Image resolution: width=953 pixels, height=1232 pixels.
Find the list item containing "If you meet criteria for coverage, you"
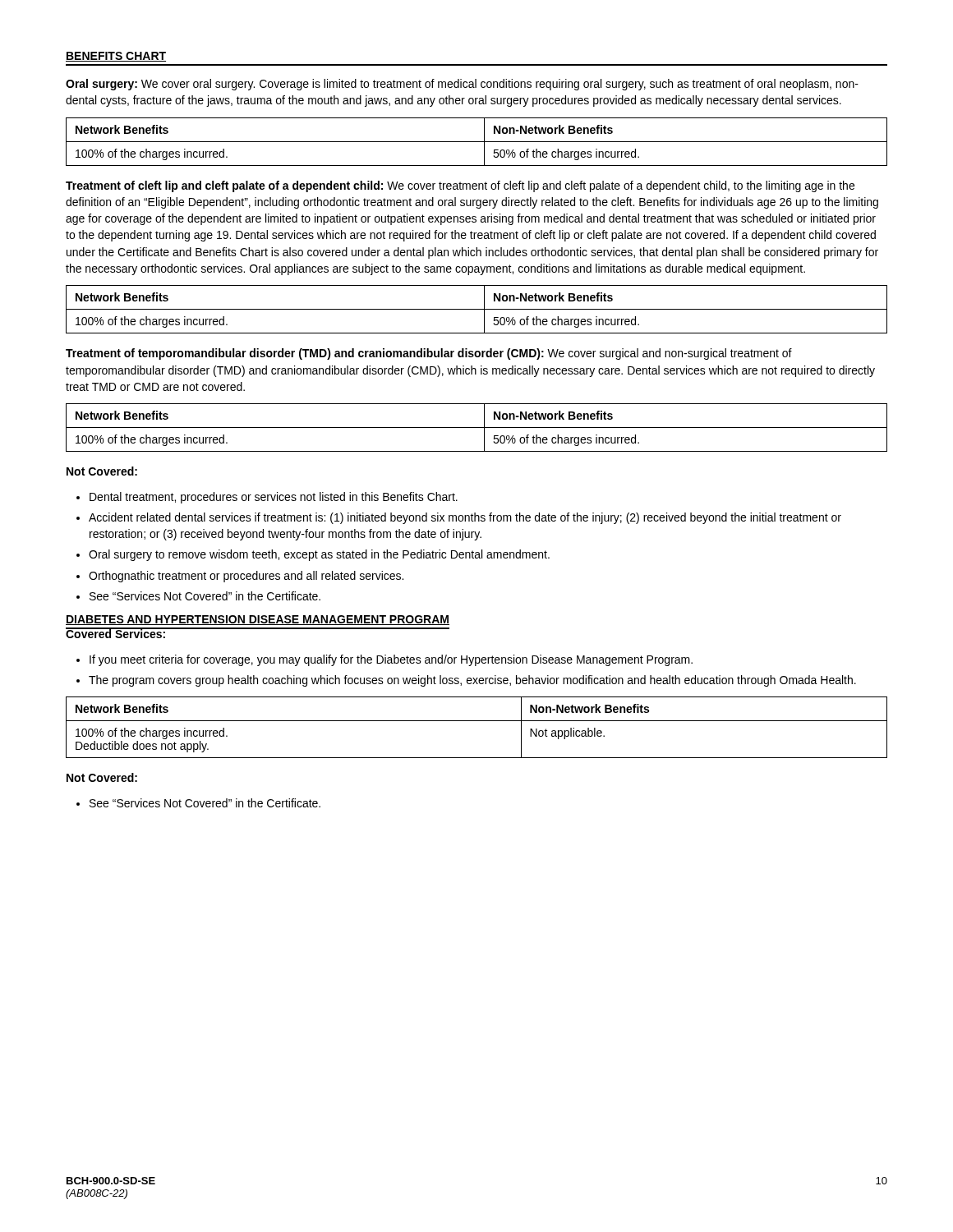point(391,659)
